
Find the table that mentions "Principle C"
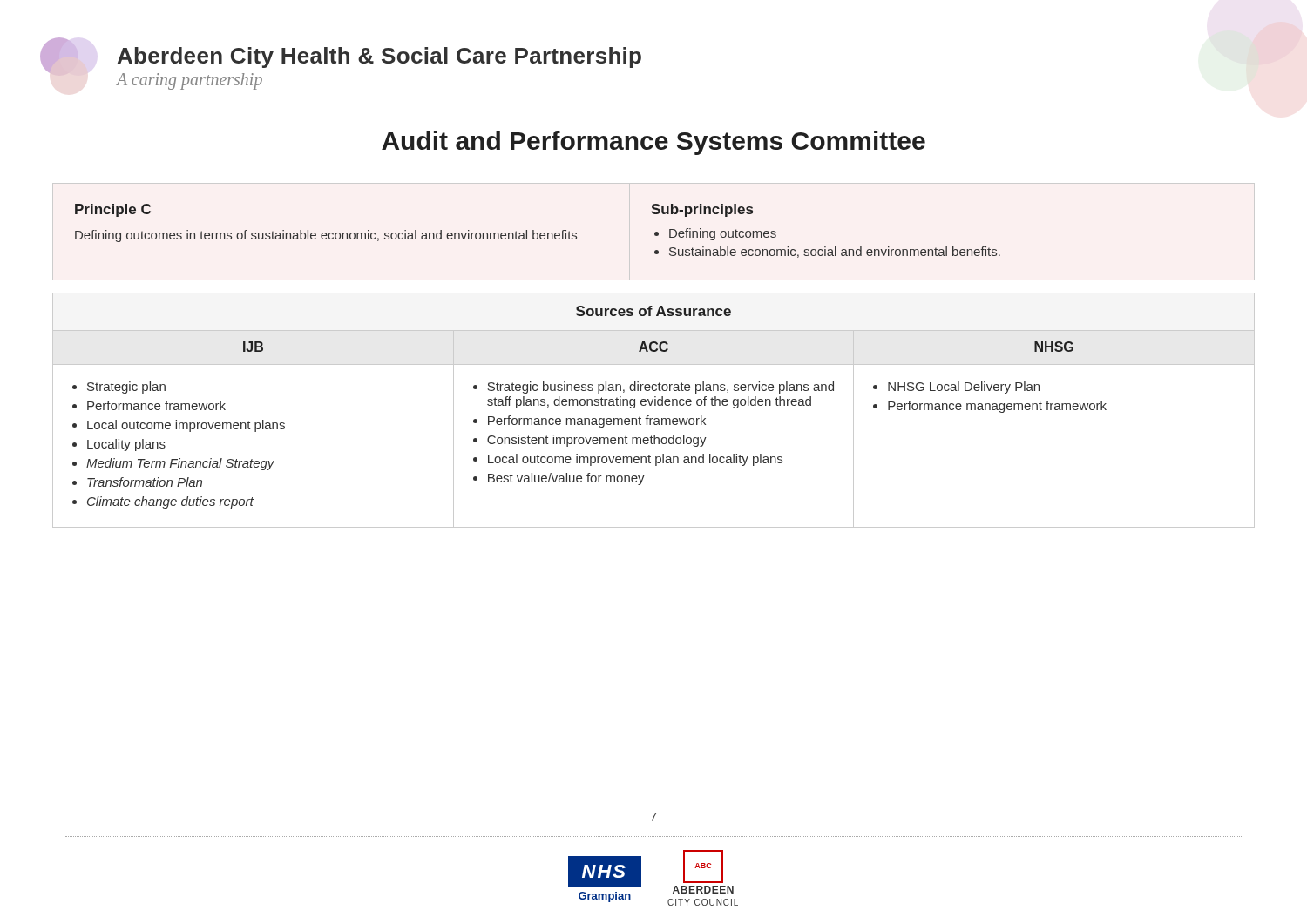click(654, 232)
